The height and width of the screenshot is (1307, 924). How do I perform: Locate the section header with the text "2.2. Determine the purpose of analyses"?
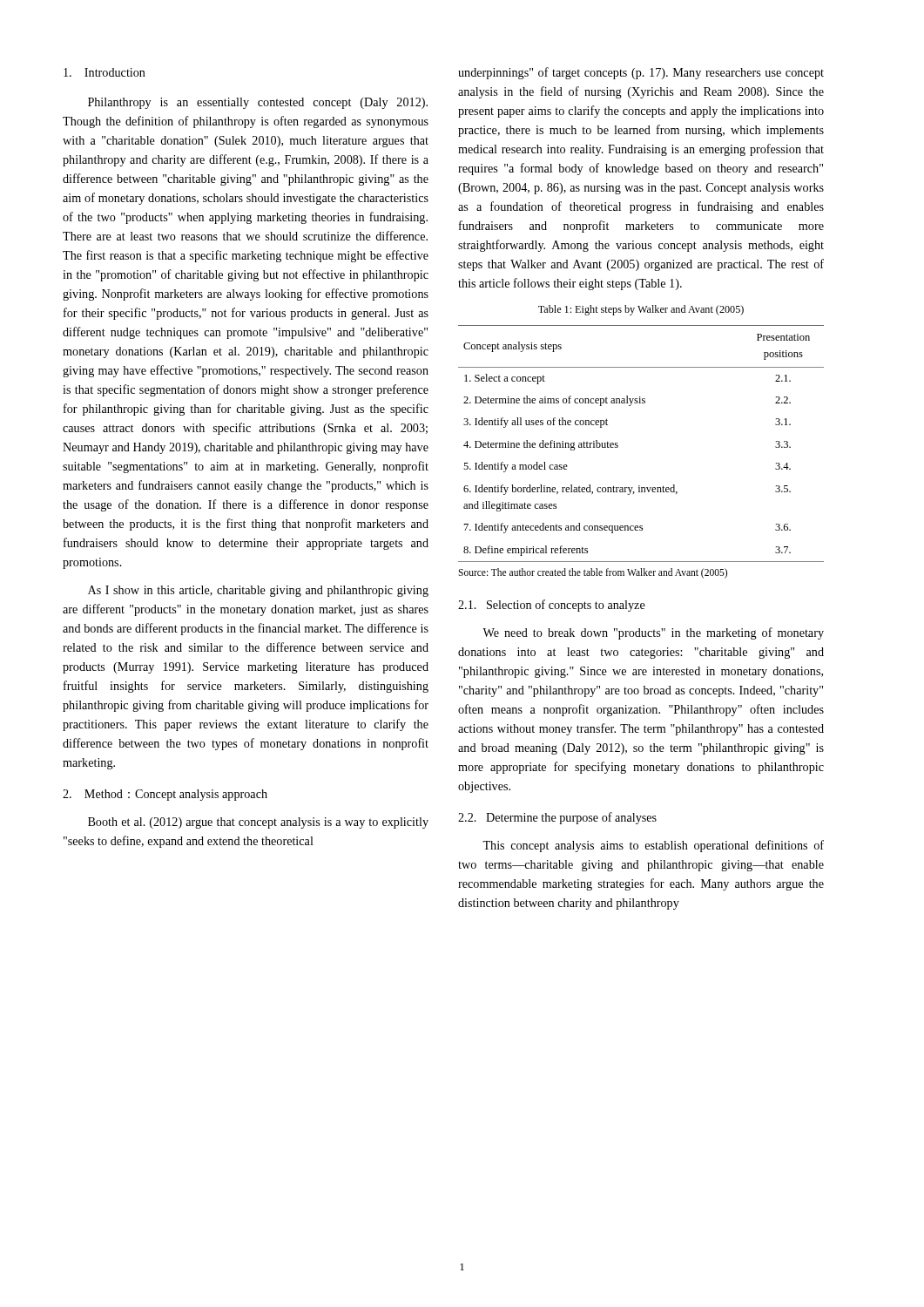pyautogui.click(x=557, y=817)
